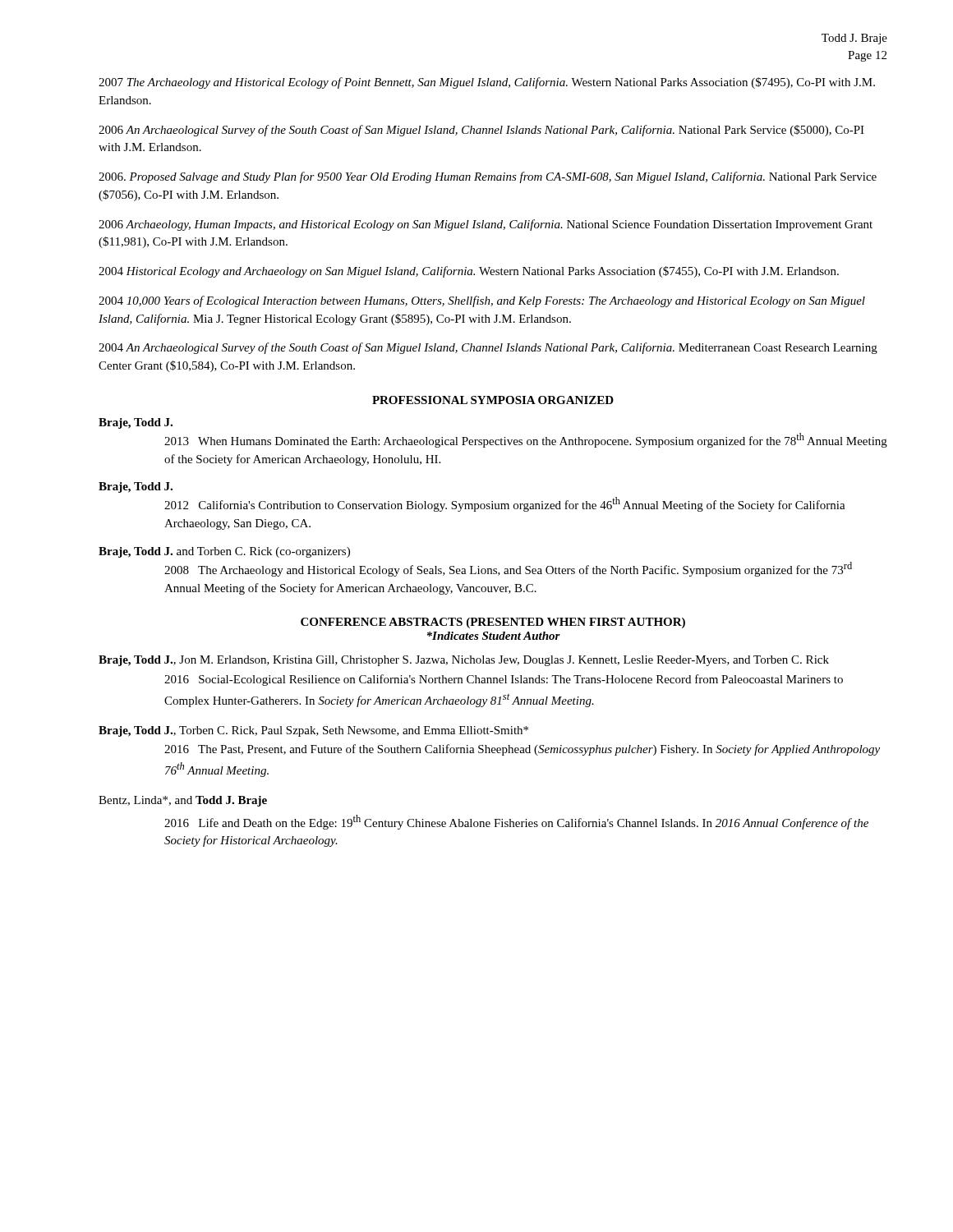Find the block on this page that starts "2004 10,000 Years of Ecological Interaction"
This screenshot has height=1232, width=953.
click(x=482, y=309)
